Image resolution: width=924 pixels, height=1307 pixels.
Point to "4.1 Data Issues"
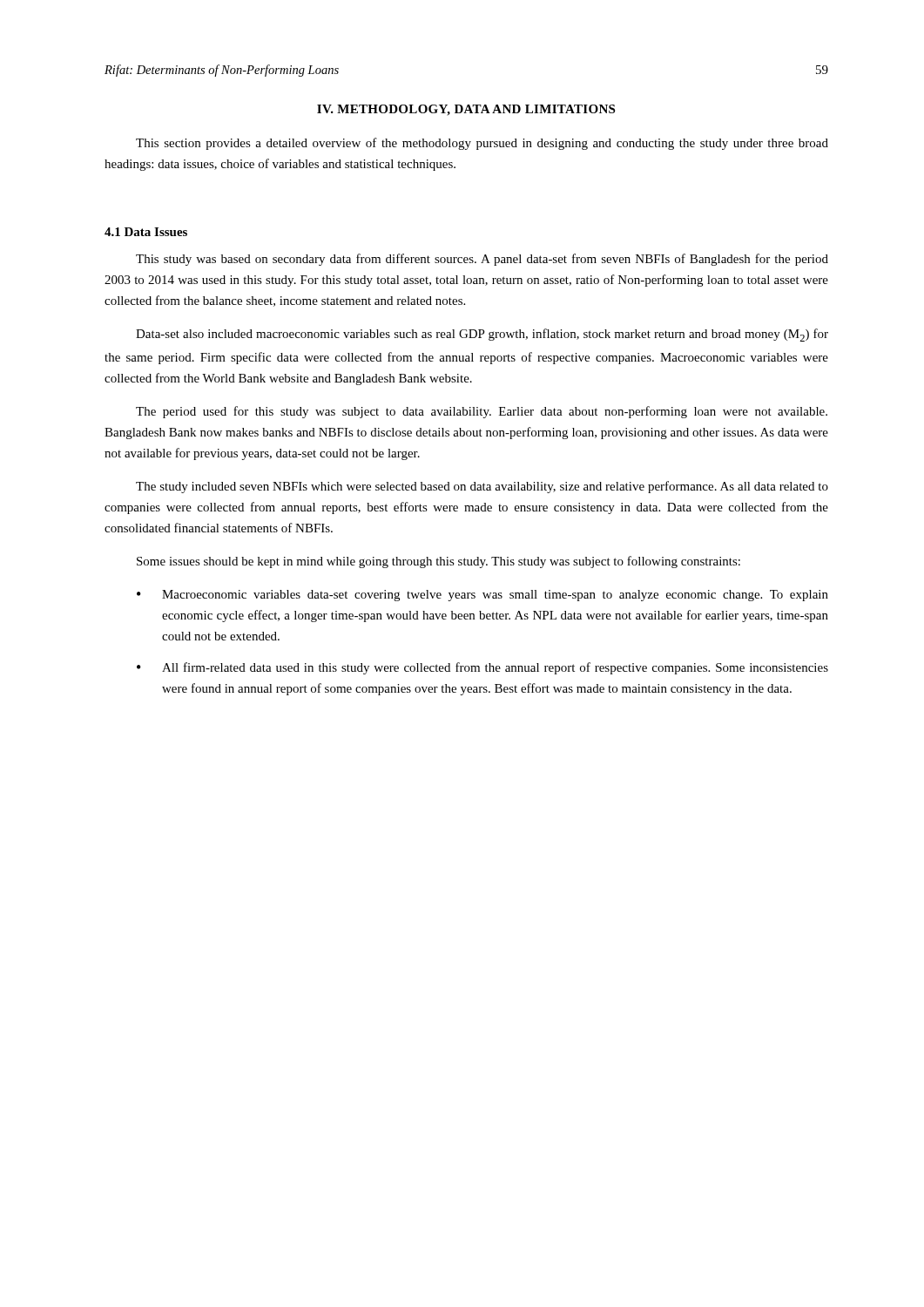pyautogui.click(x=146, y=232)
